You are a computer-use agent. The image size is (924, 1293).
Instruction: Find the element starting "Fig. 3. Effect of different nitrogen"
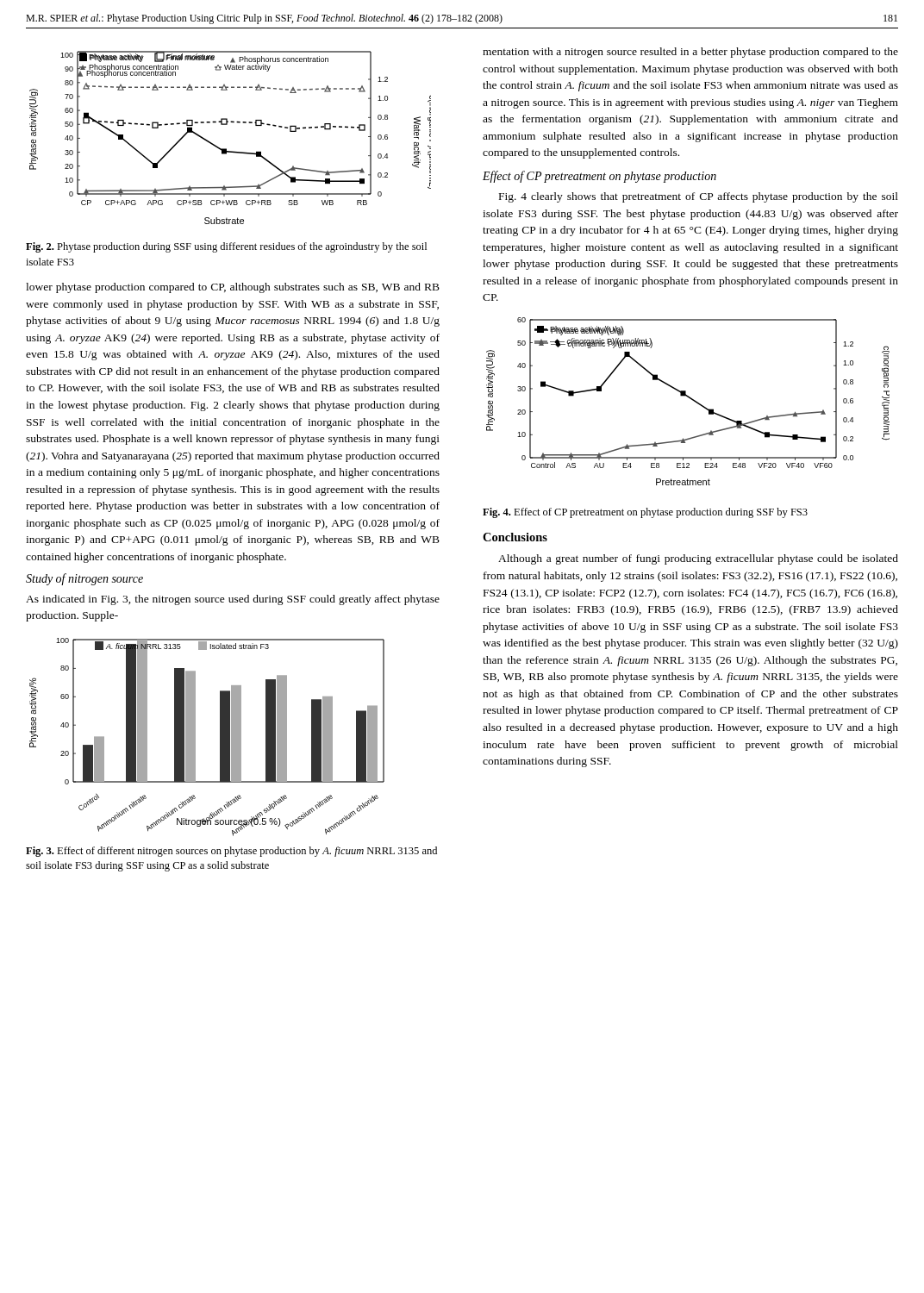tap(232, 858)
